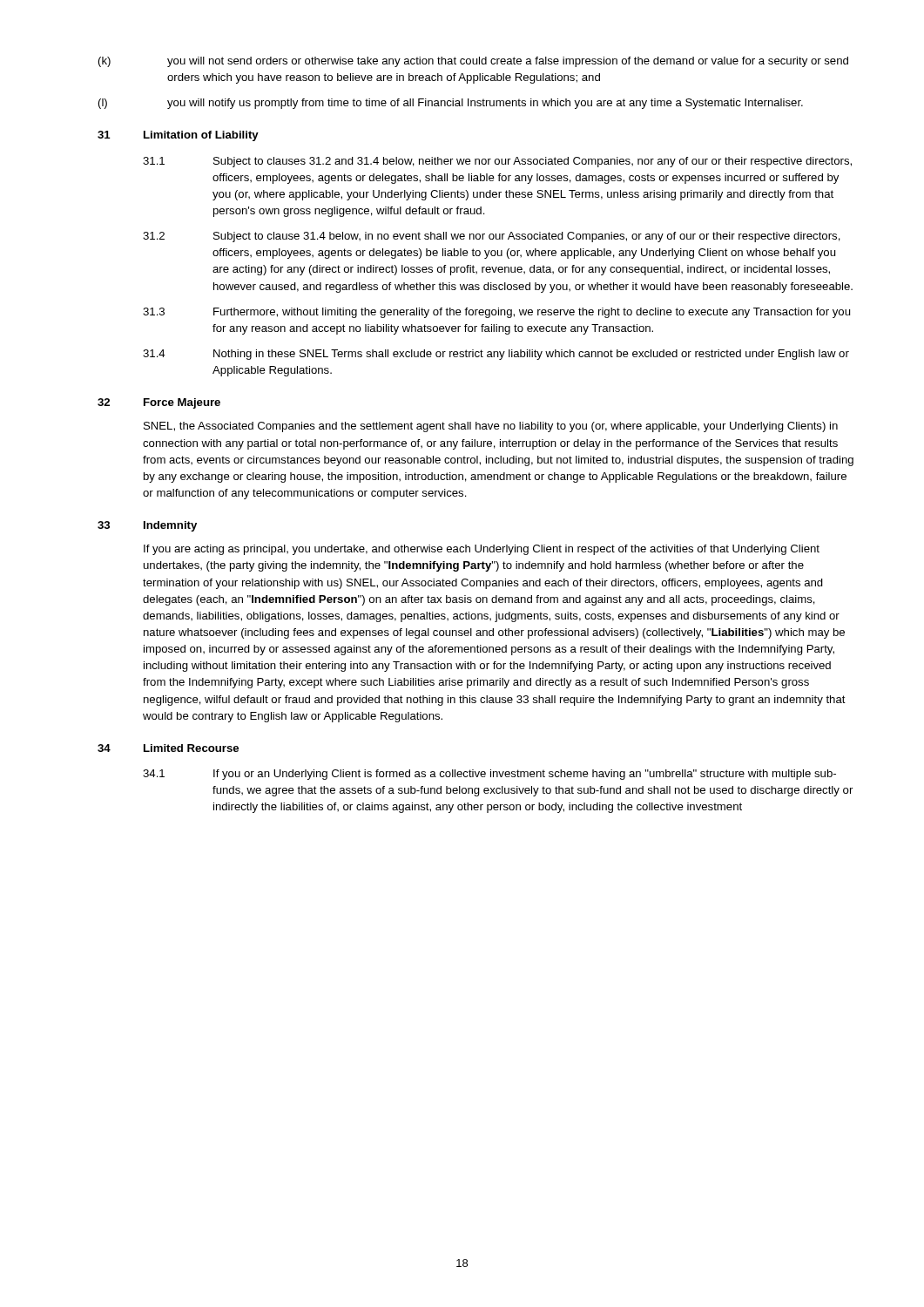924x1307 pixels.
Task: Click on the text block that says "2 Subject to clause 31.4"
Action: [476, 261]
